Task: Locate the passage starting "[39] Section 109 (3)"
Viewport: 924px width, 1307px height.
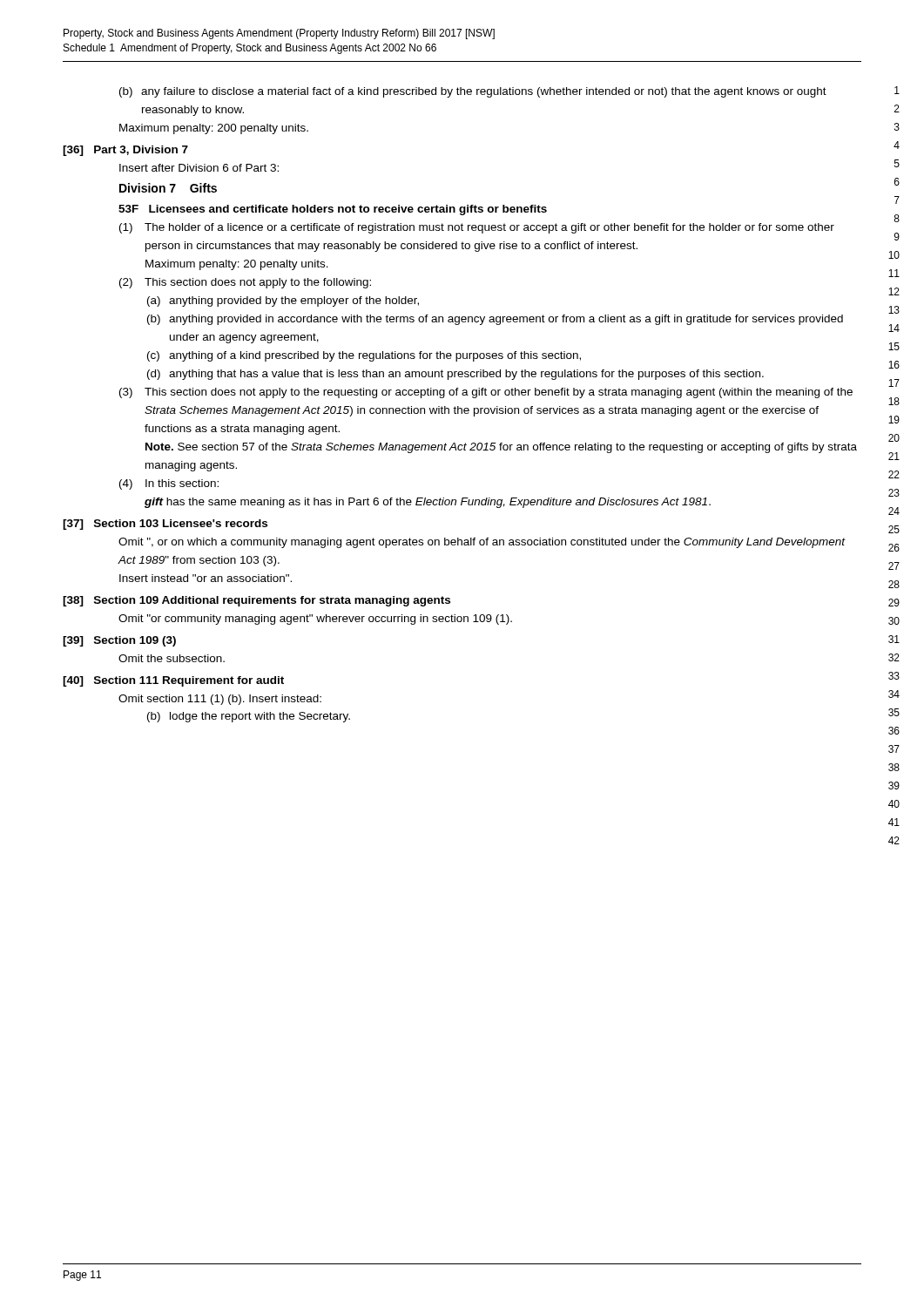Action: coord(120,640)
